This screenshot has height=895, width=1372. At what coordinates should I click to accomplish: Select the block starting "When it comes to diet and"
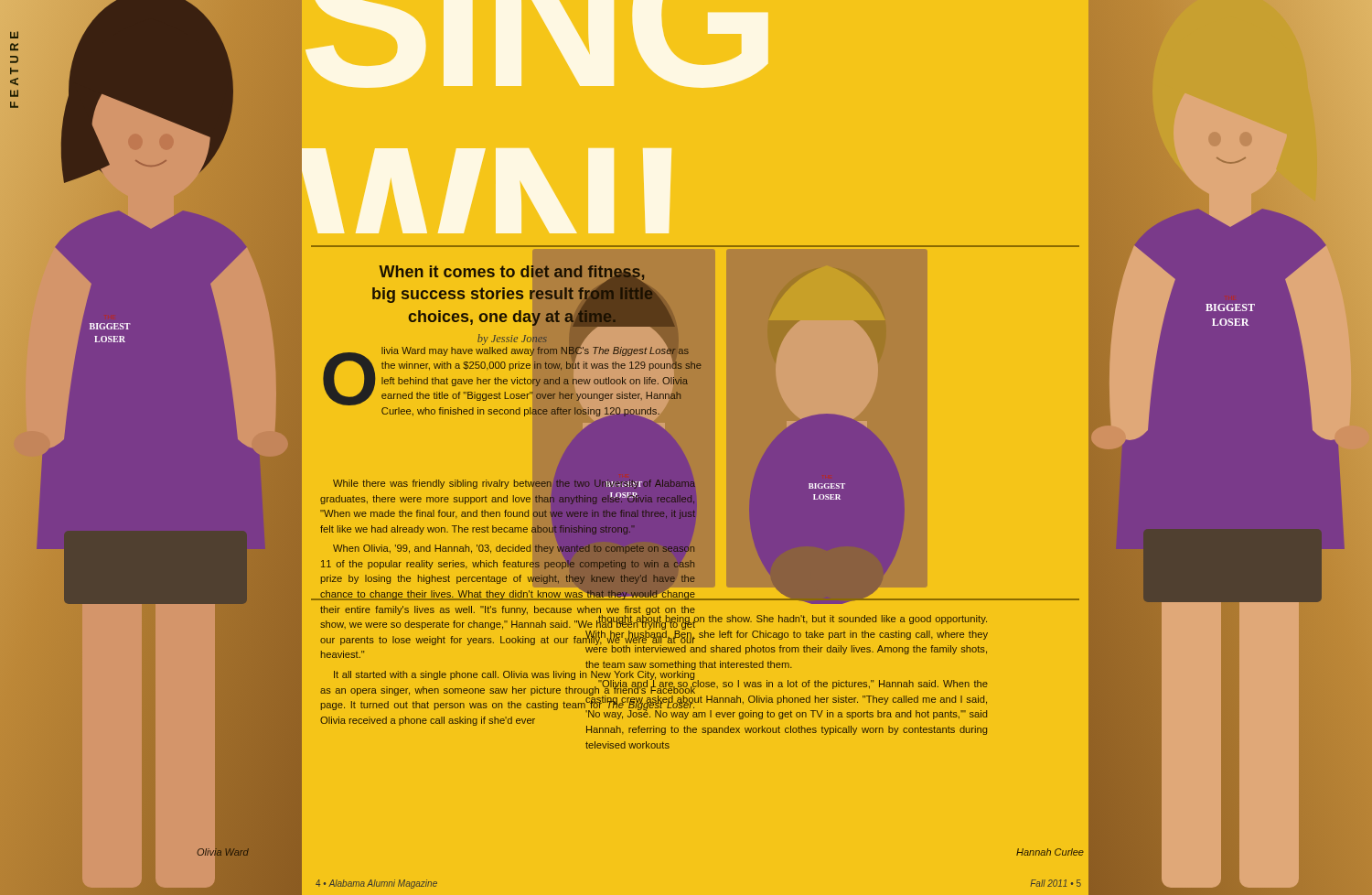512,303
